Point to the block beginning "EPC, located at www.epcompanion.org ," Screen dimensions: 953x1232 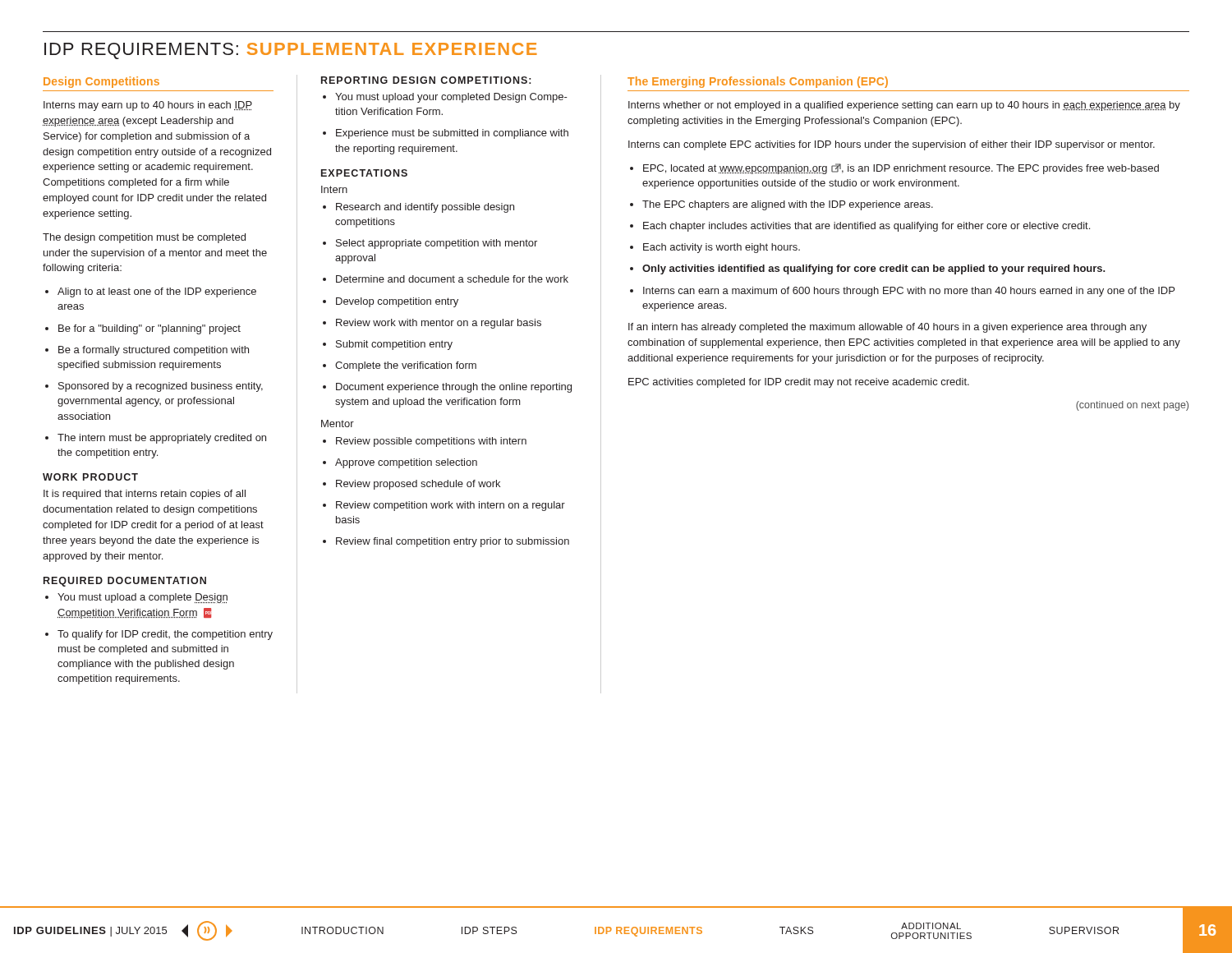908,176
